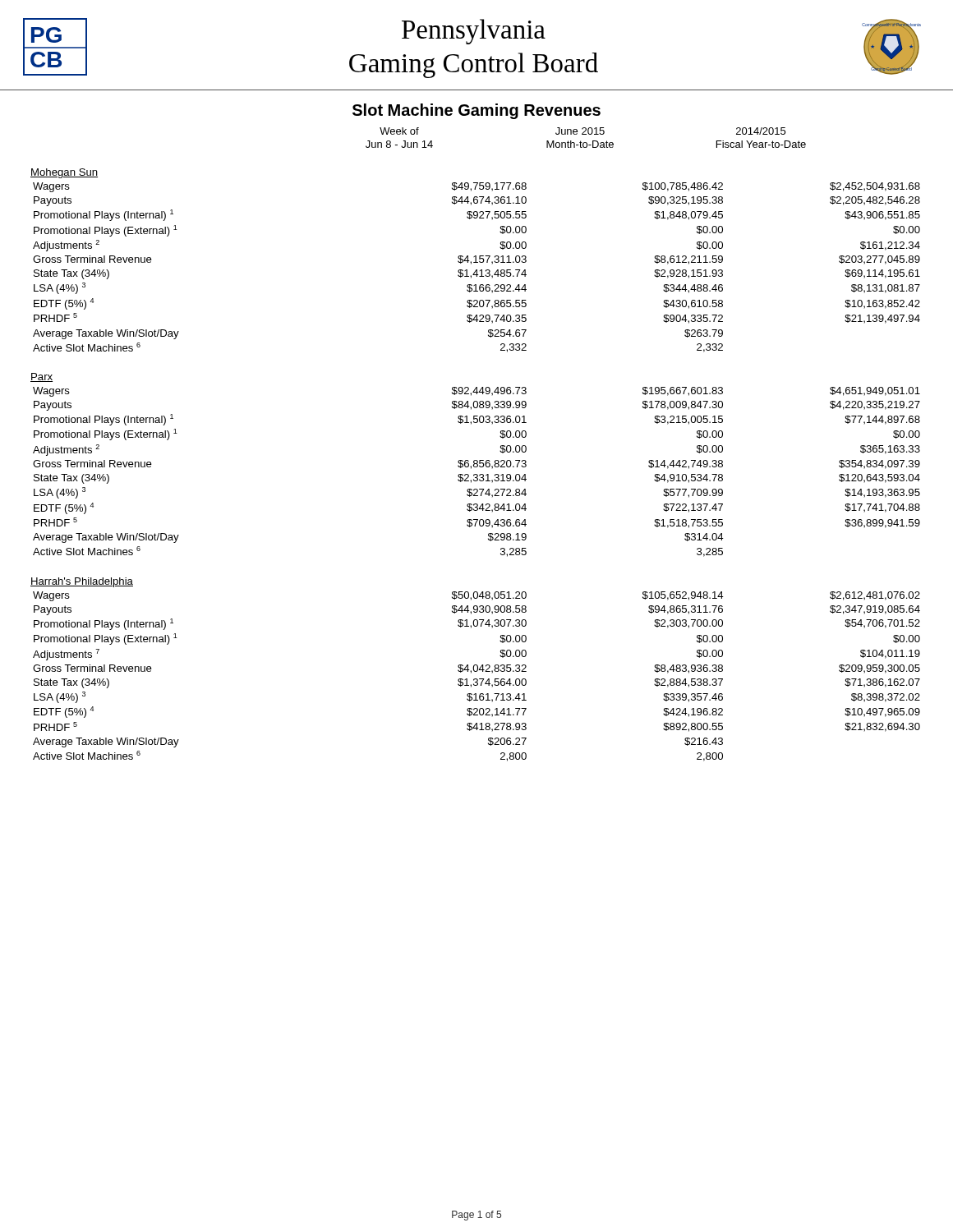Viewport: 953px width, 1232px height.
Task: Find a table
Action: click(476, 459)
